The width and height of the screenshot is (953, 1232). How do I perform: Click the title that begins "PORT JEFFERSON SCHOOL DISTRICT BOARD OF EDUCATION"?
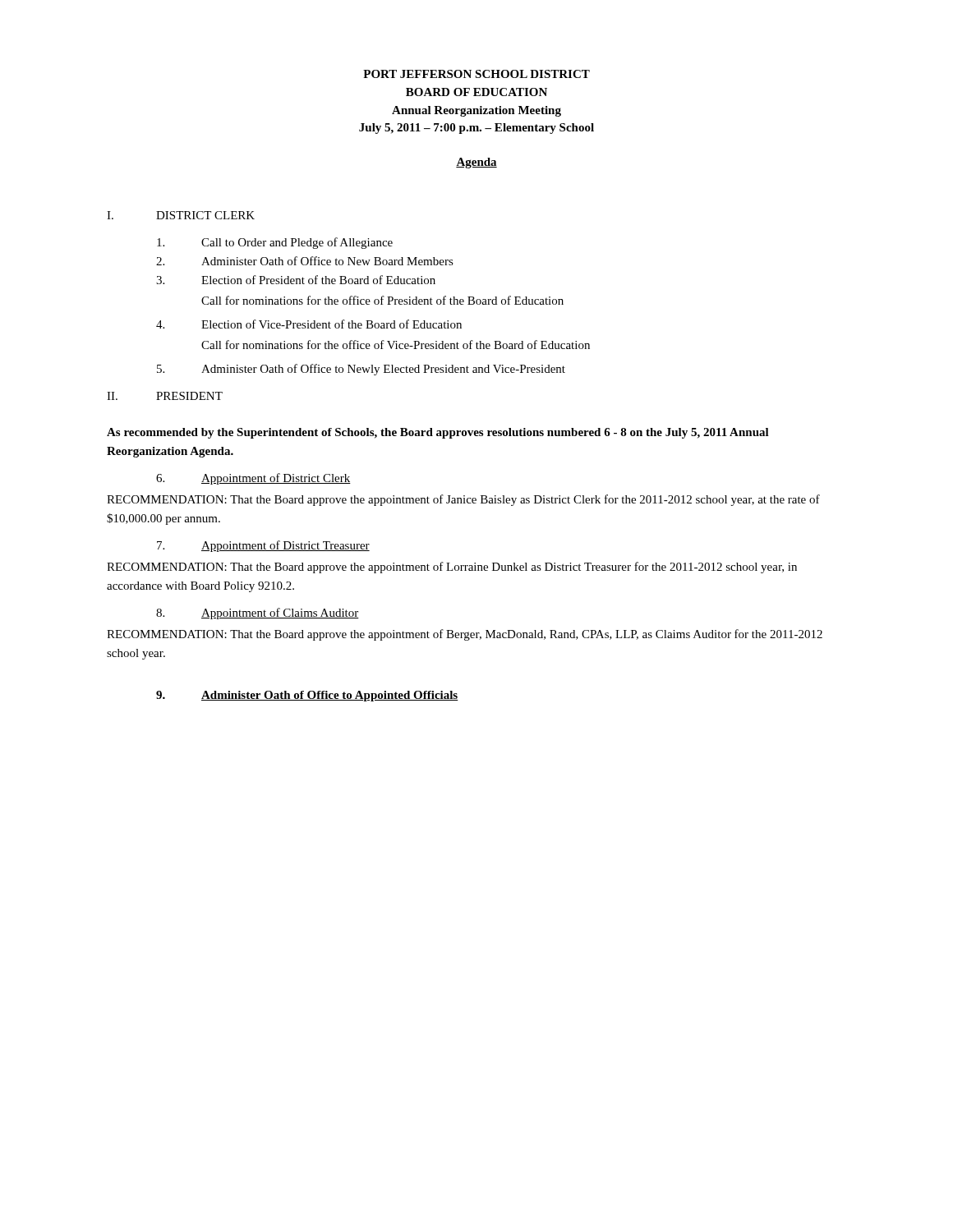click(476, 101)
